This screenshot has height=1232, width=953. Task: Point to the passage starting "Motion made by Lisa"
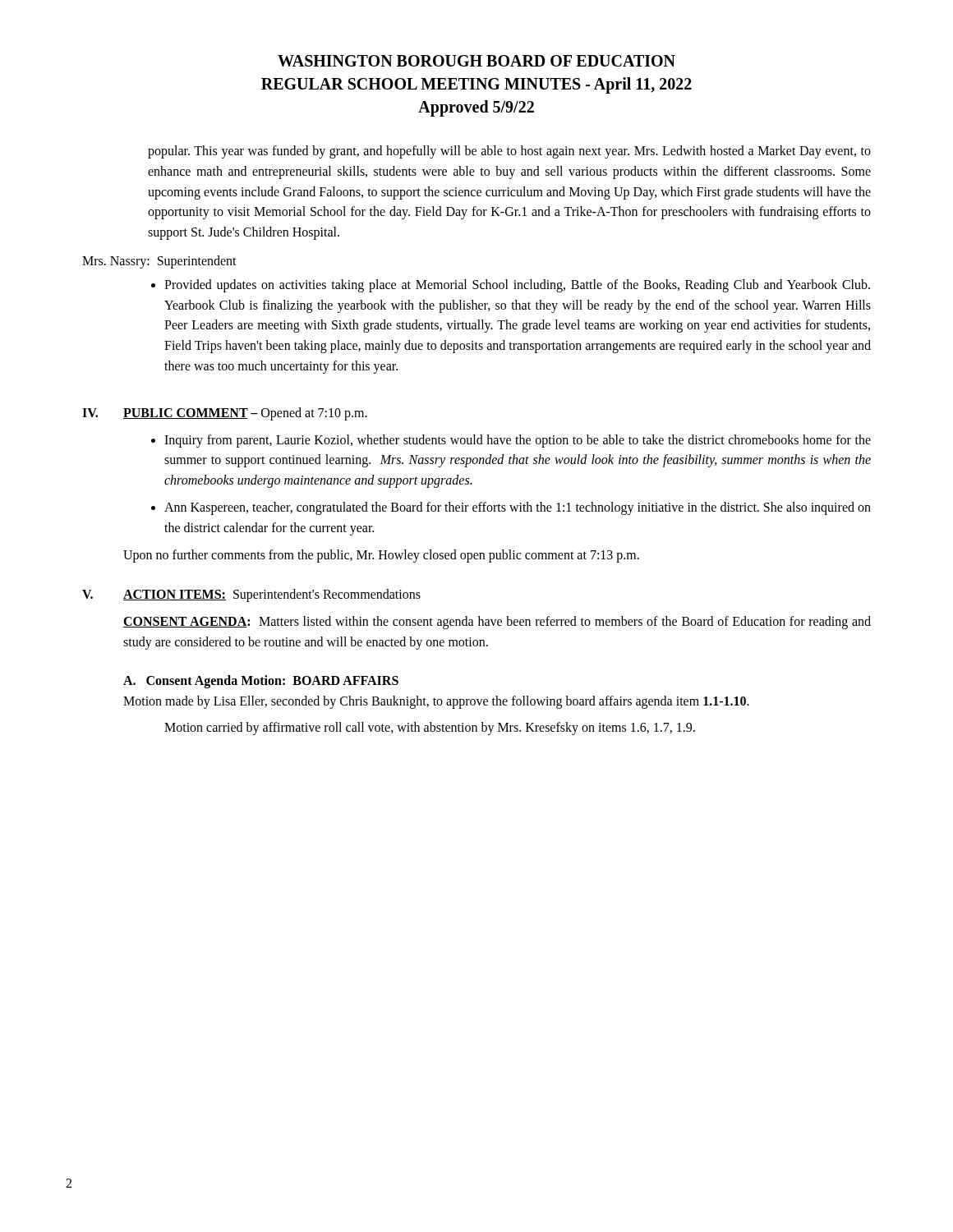[x=436, y=701]
